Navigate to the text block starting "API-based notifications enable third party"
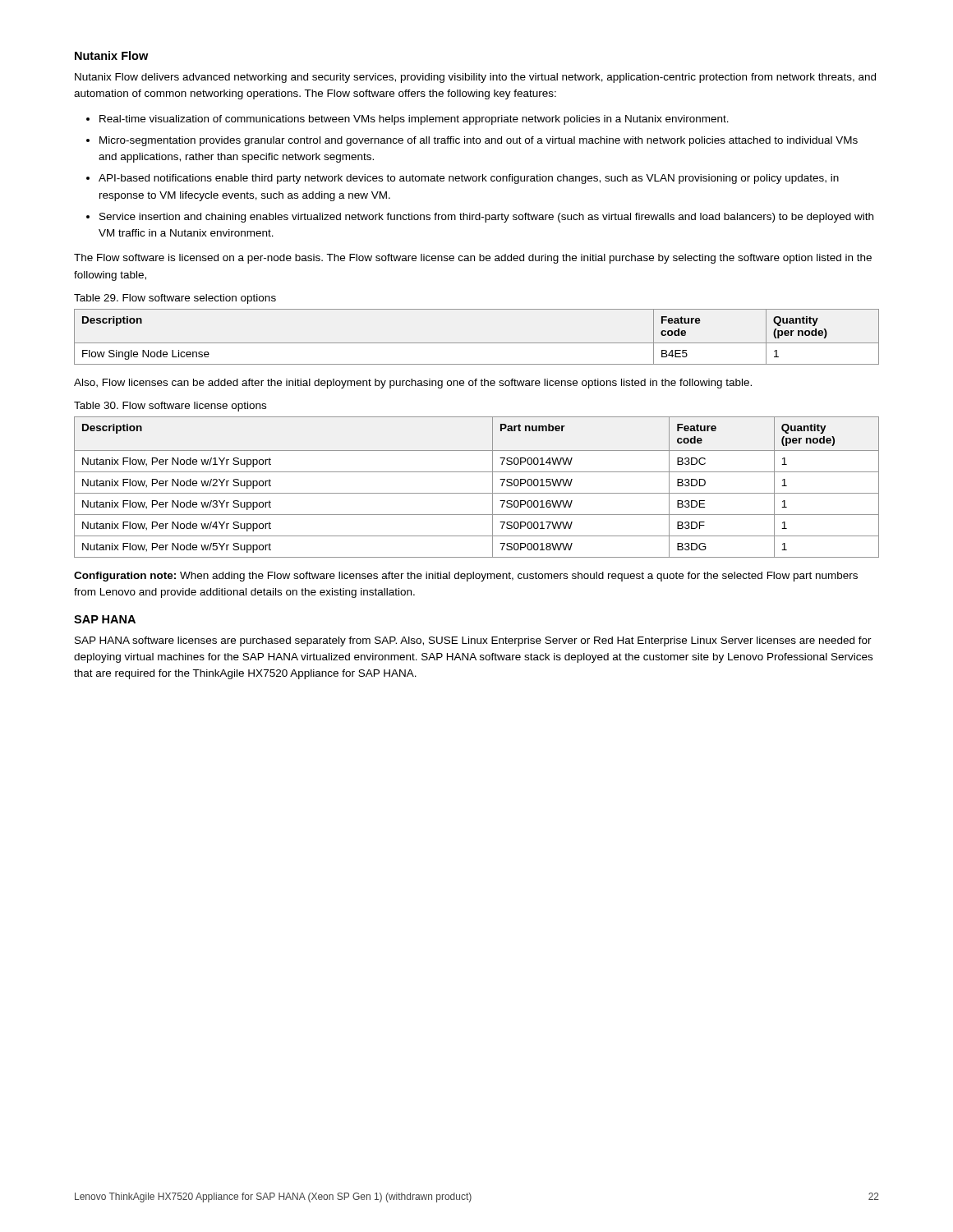 click(x=469, y=186)
